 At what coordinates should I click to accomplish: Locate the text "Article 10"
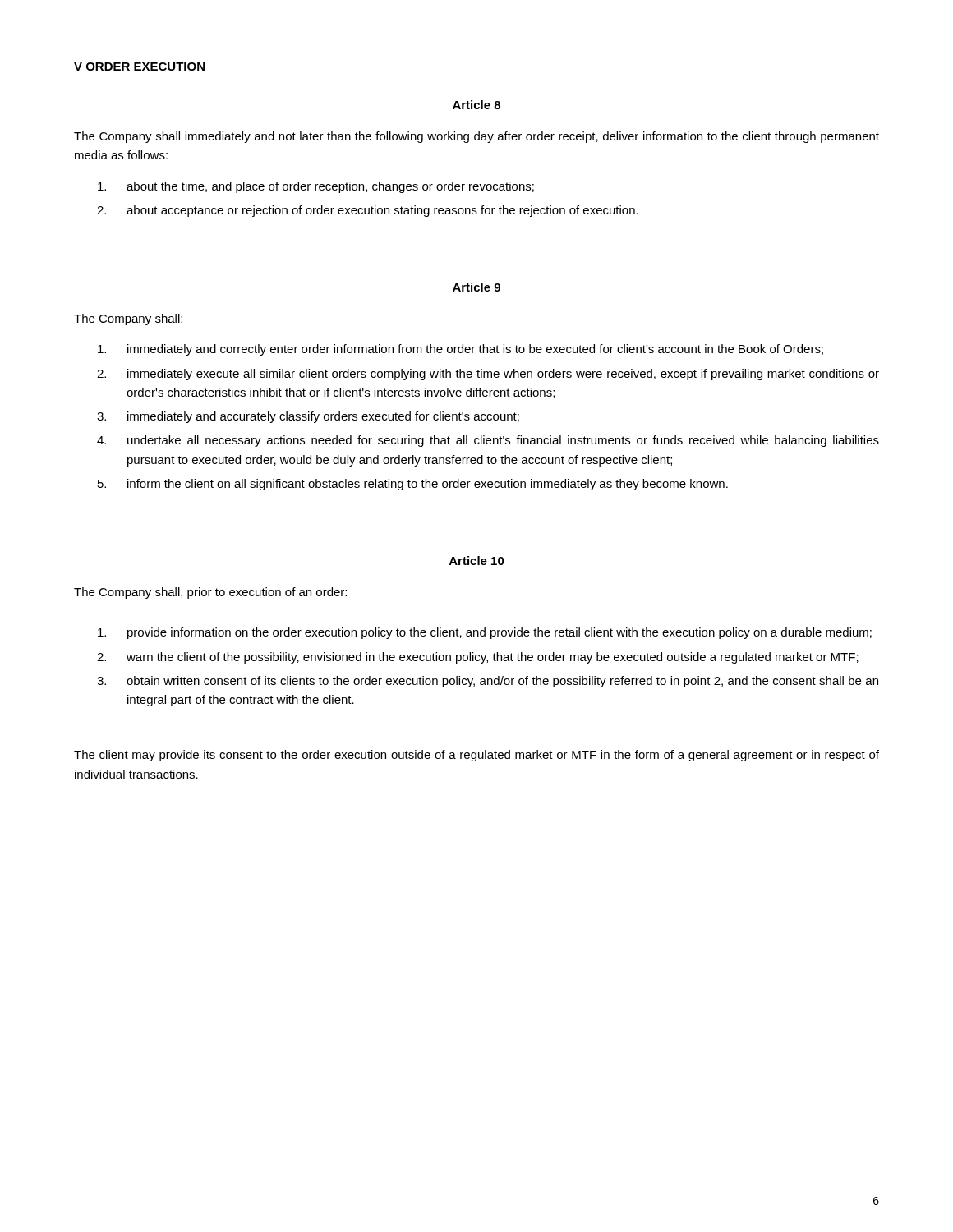pos(476,561)
